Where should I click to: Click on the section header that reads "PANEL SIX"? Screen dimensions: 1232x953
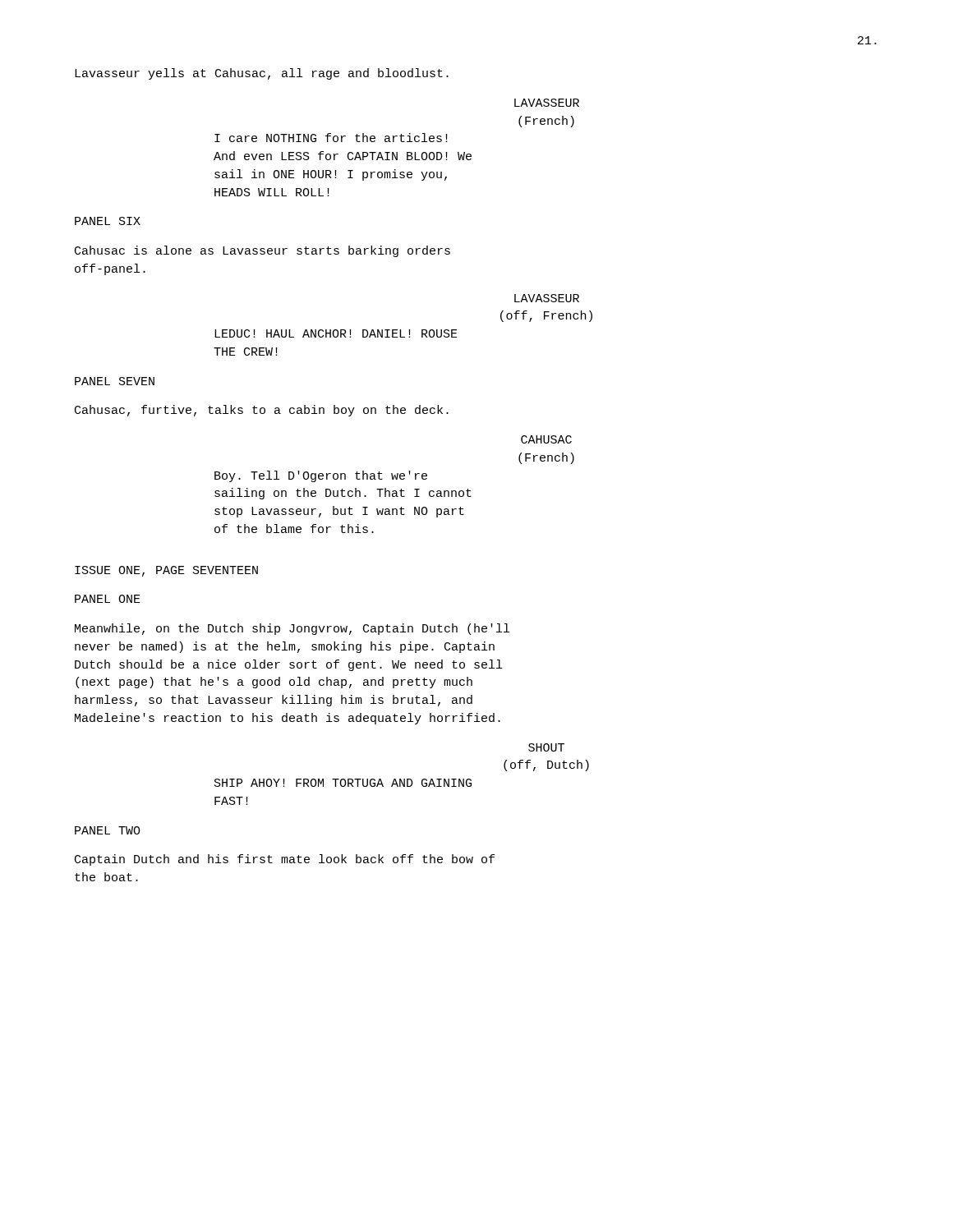tap(107, 222)
